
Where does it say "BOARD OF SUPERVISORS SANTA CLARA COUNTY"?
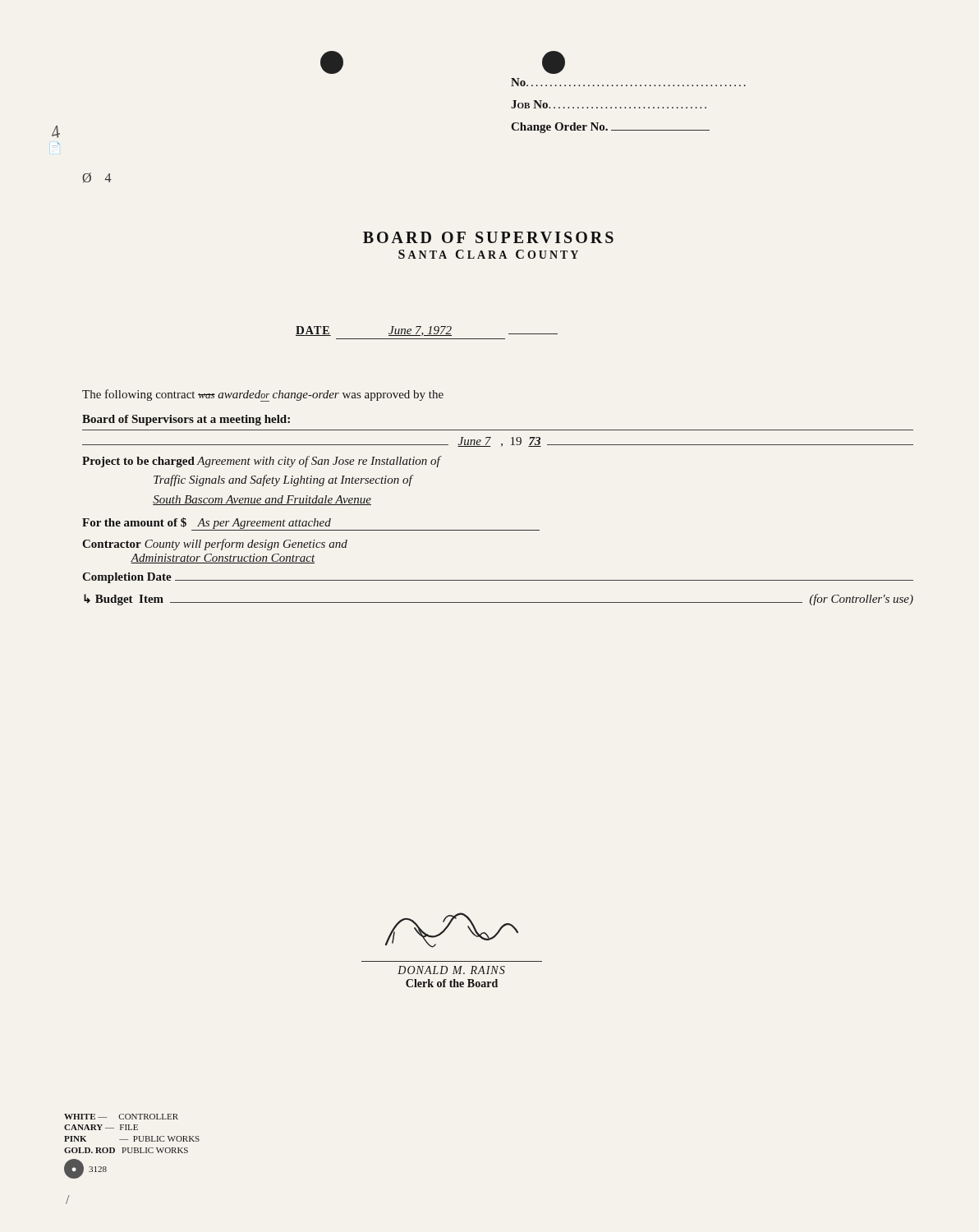pos(490,245)
